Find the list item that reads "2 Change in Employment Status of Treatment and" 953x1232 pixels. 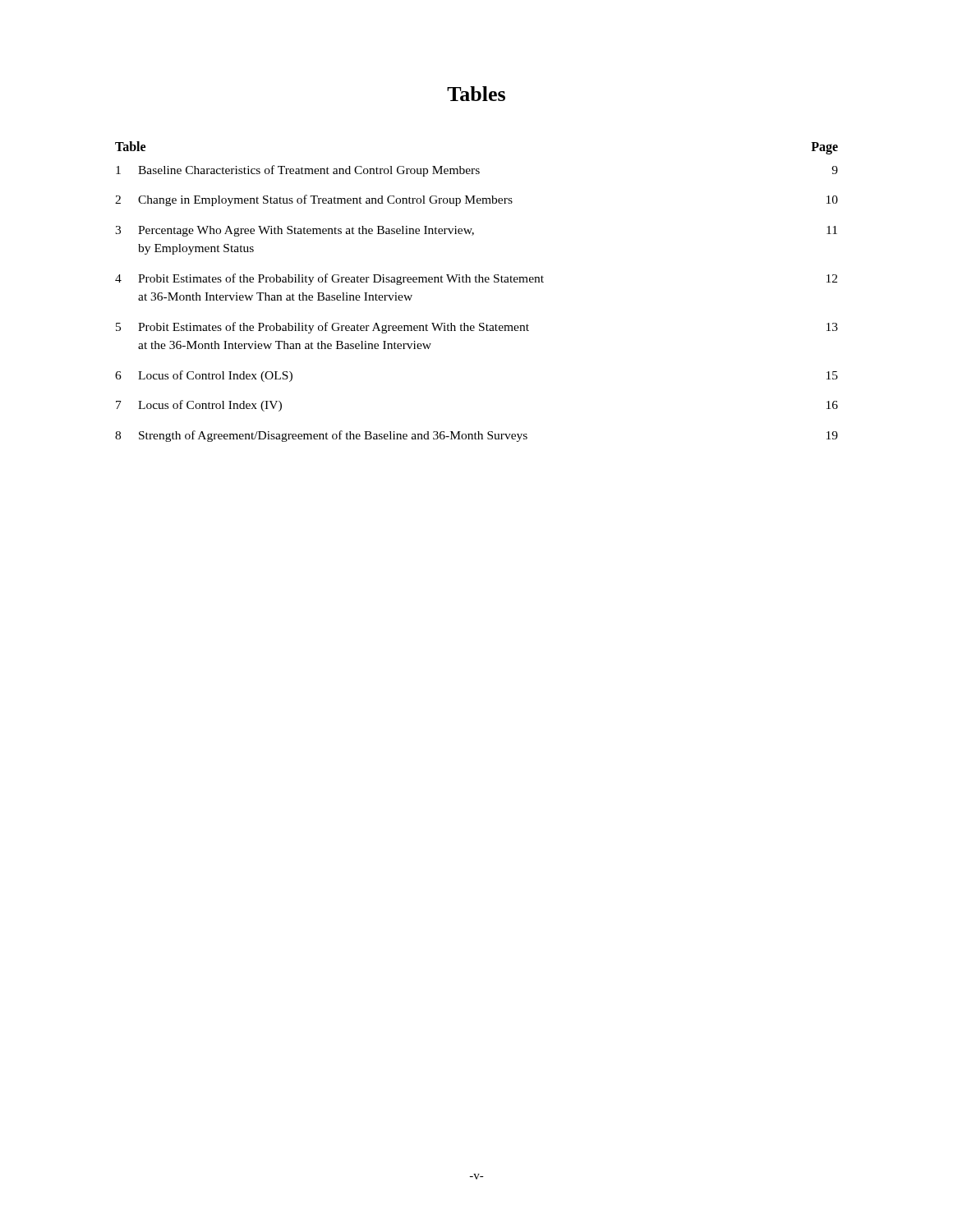[476, 200]
